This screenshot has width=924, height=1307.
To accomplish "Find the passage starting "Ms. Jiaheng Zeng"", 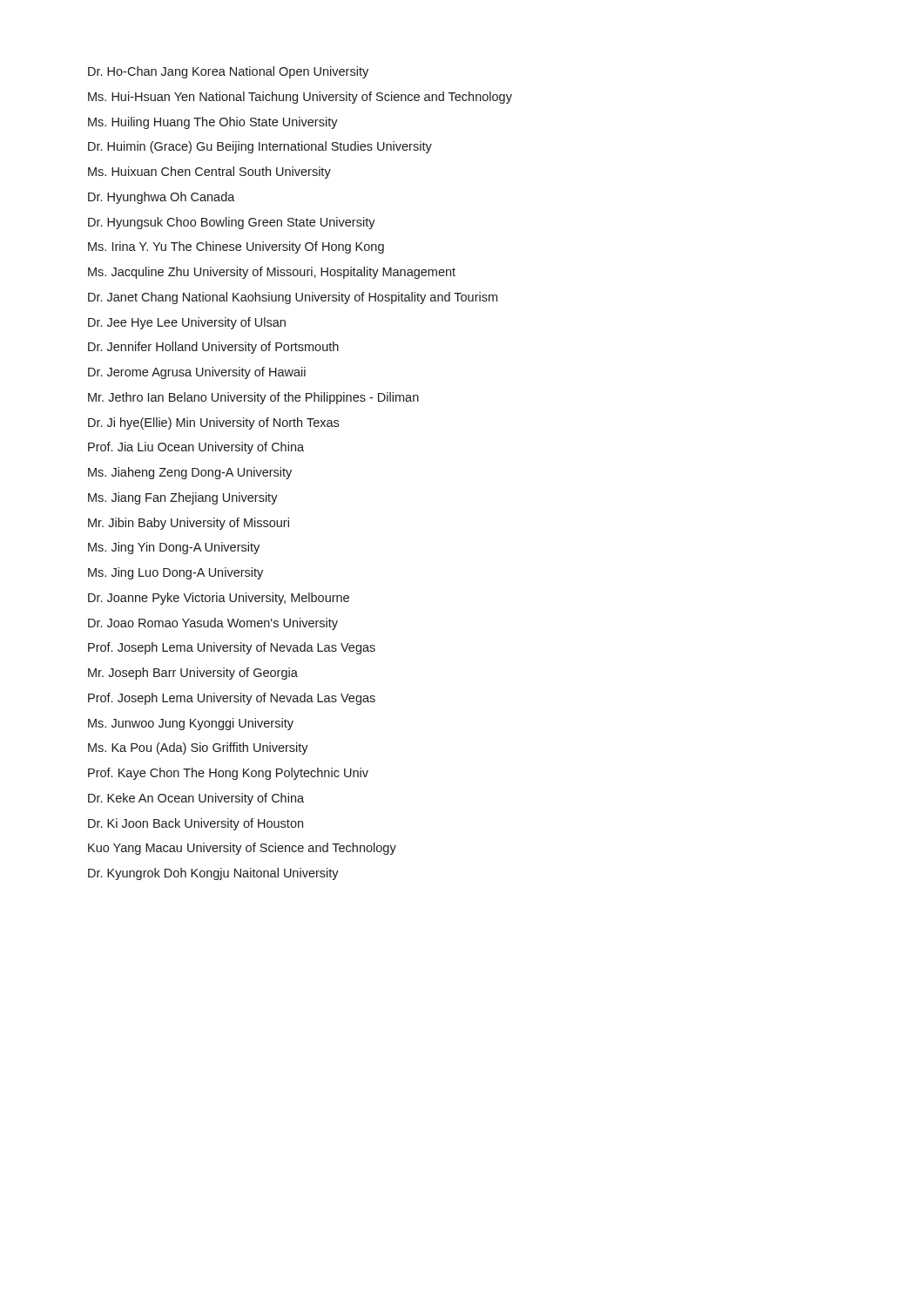I will click(x=190, y=472).
